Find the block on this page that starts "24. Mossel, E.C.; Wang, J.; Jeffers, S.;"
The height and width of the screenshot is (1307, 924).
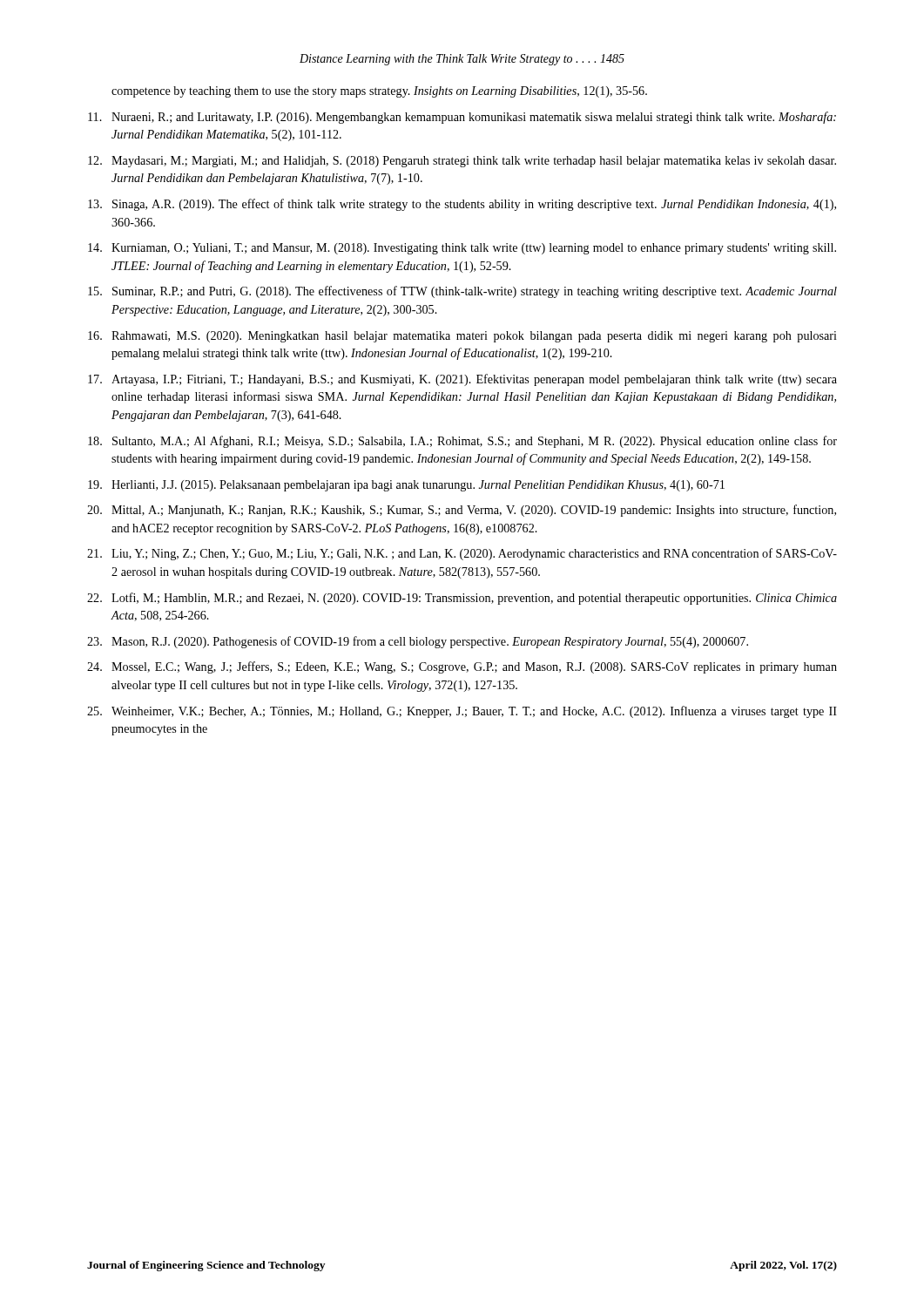pyautogui.click(x=462, y=676)
